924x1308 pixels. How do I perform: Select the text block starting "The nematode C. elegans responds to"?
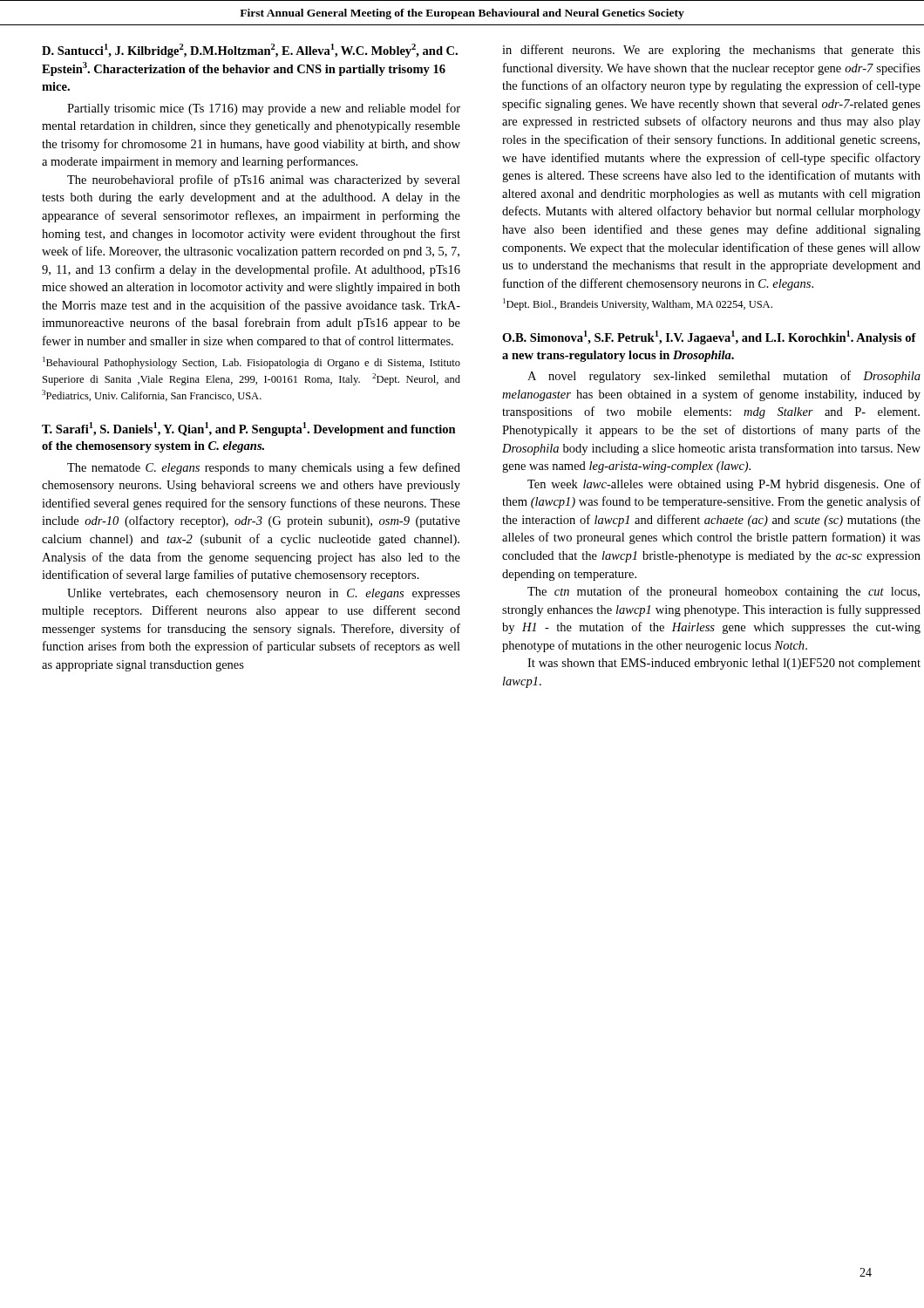point(251,566)
